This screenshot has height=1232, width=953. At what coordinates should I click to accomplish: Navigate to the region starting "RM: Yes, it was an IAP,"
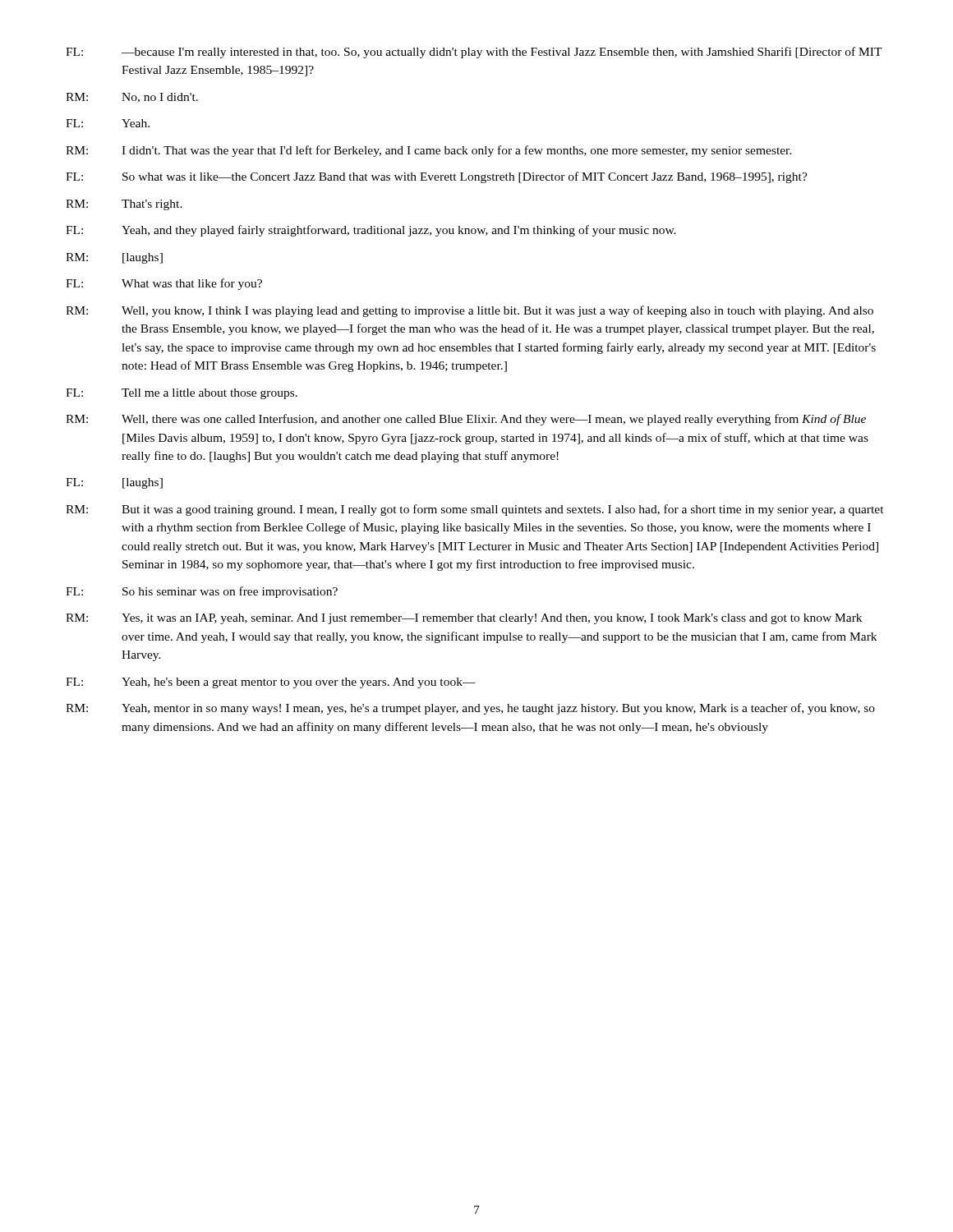(476, 637)
